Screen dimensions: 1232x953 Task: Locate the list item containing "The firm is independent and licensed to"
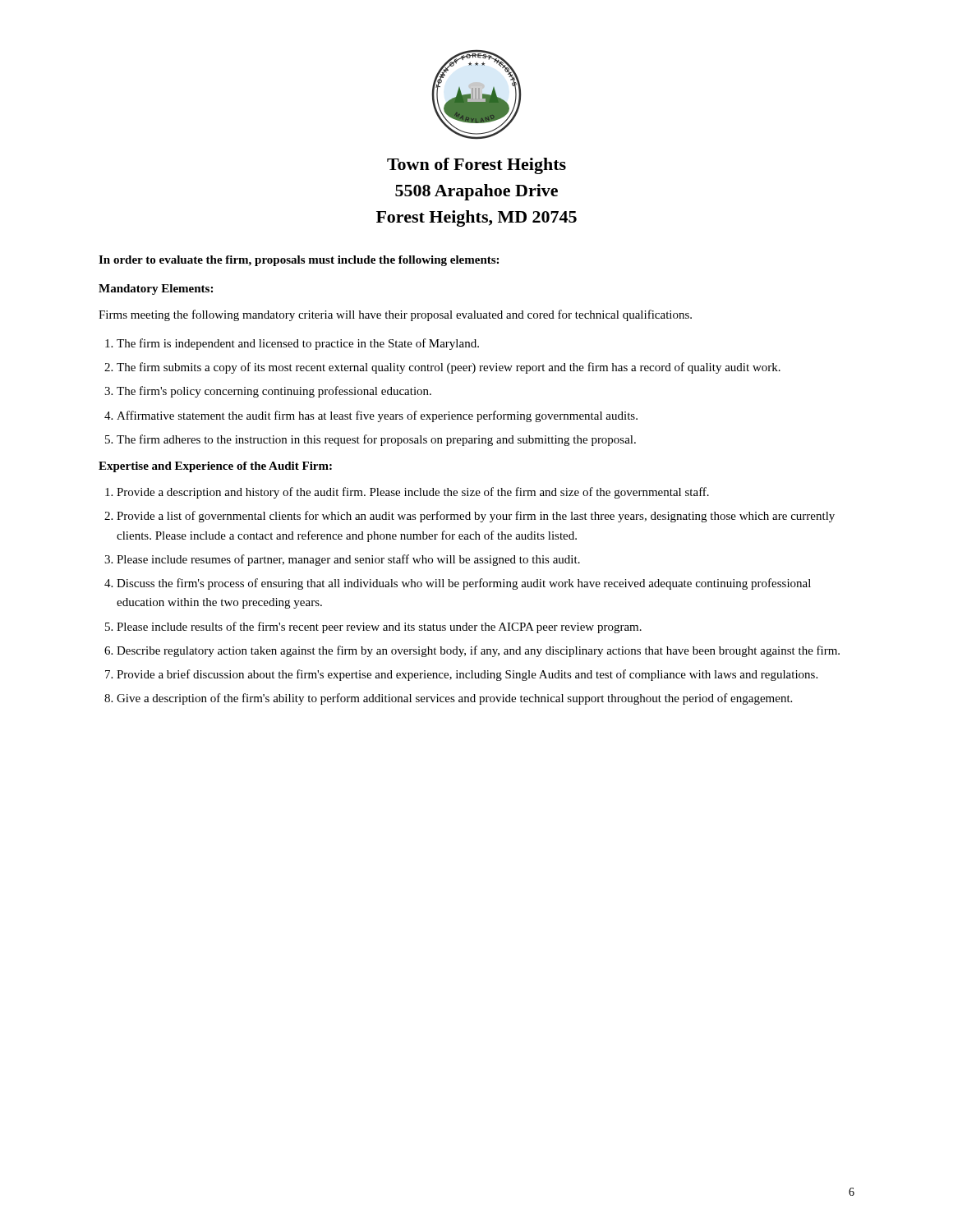298,343
